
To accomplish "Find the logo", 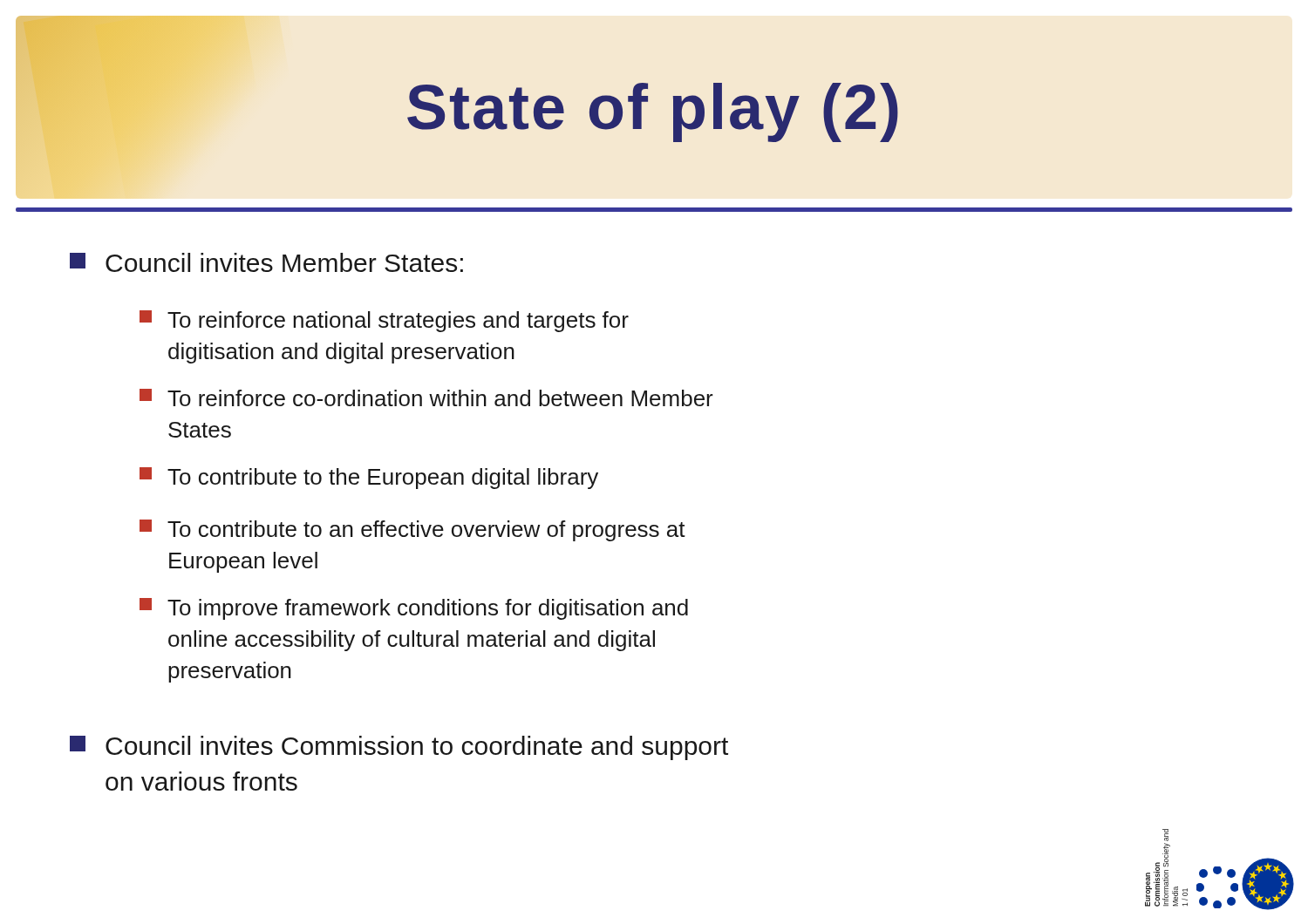I will 1219,869.
